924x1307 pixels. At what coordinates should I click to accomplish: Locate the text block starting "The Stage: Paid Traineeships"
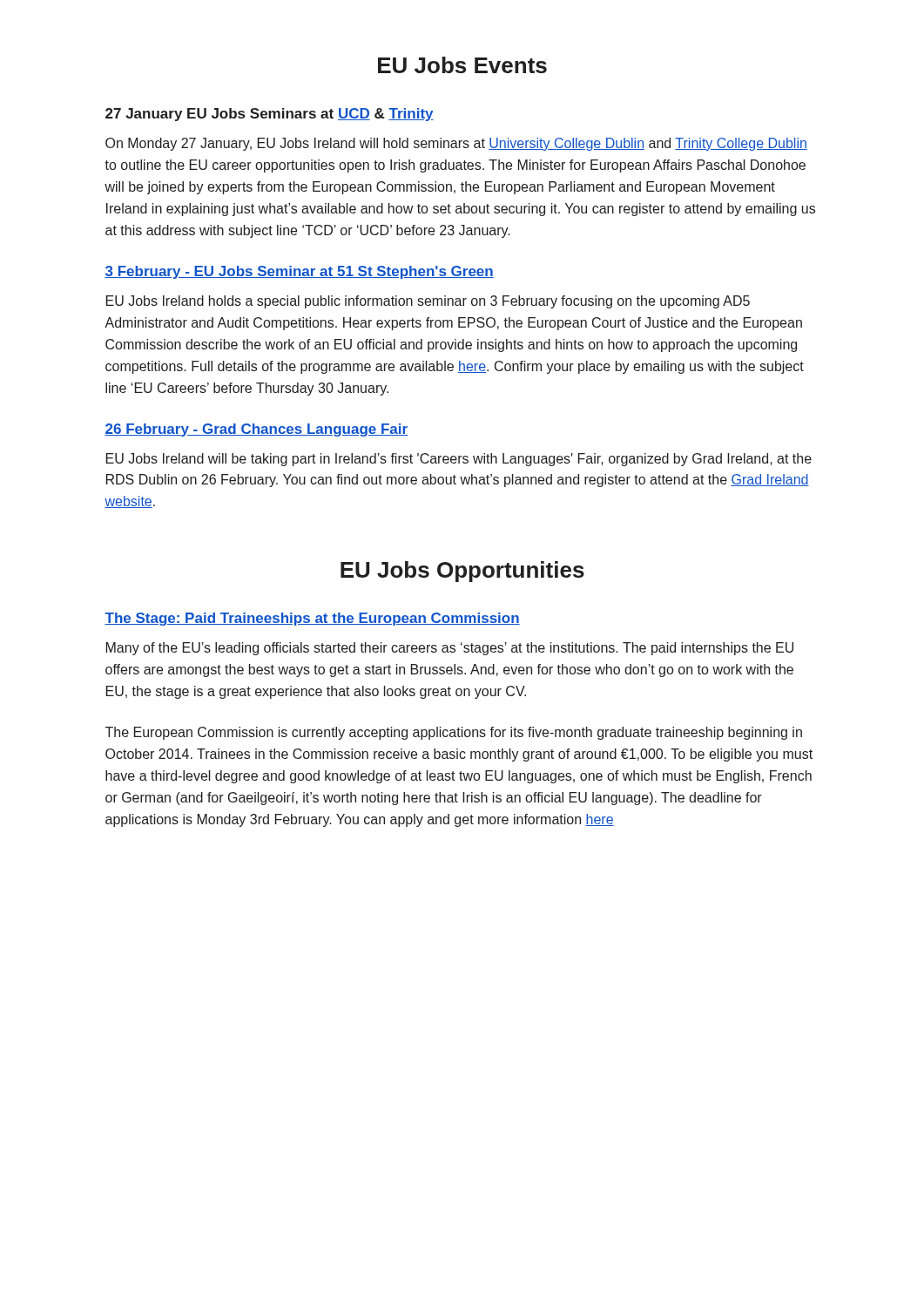coord(312,619)
